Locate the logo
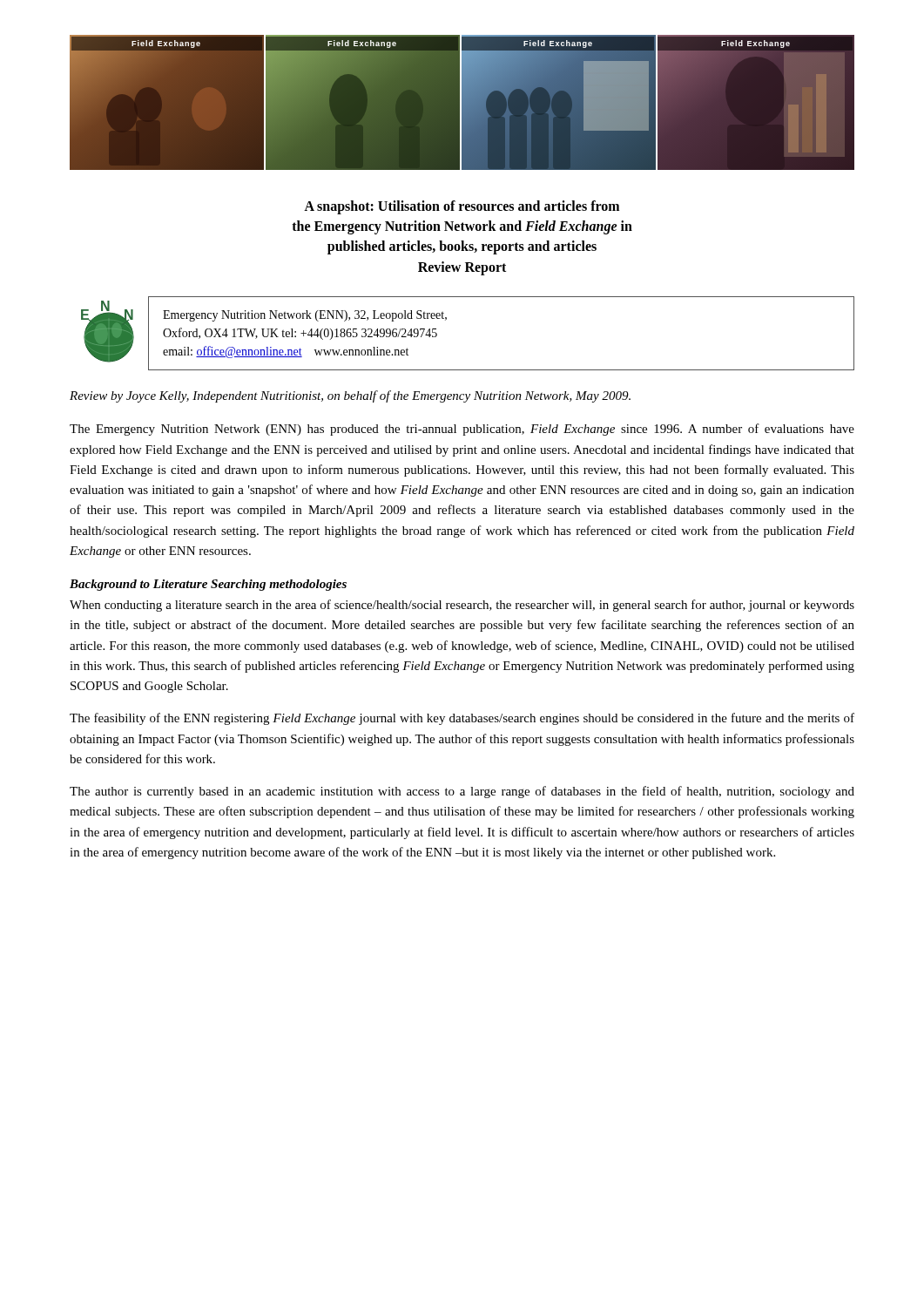 [x=109, y=333]
